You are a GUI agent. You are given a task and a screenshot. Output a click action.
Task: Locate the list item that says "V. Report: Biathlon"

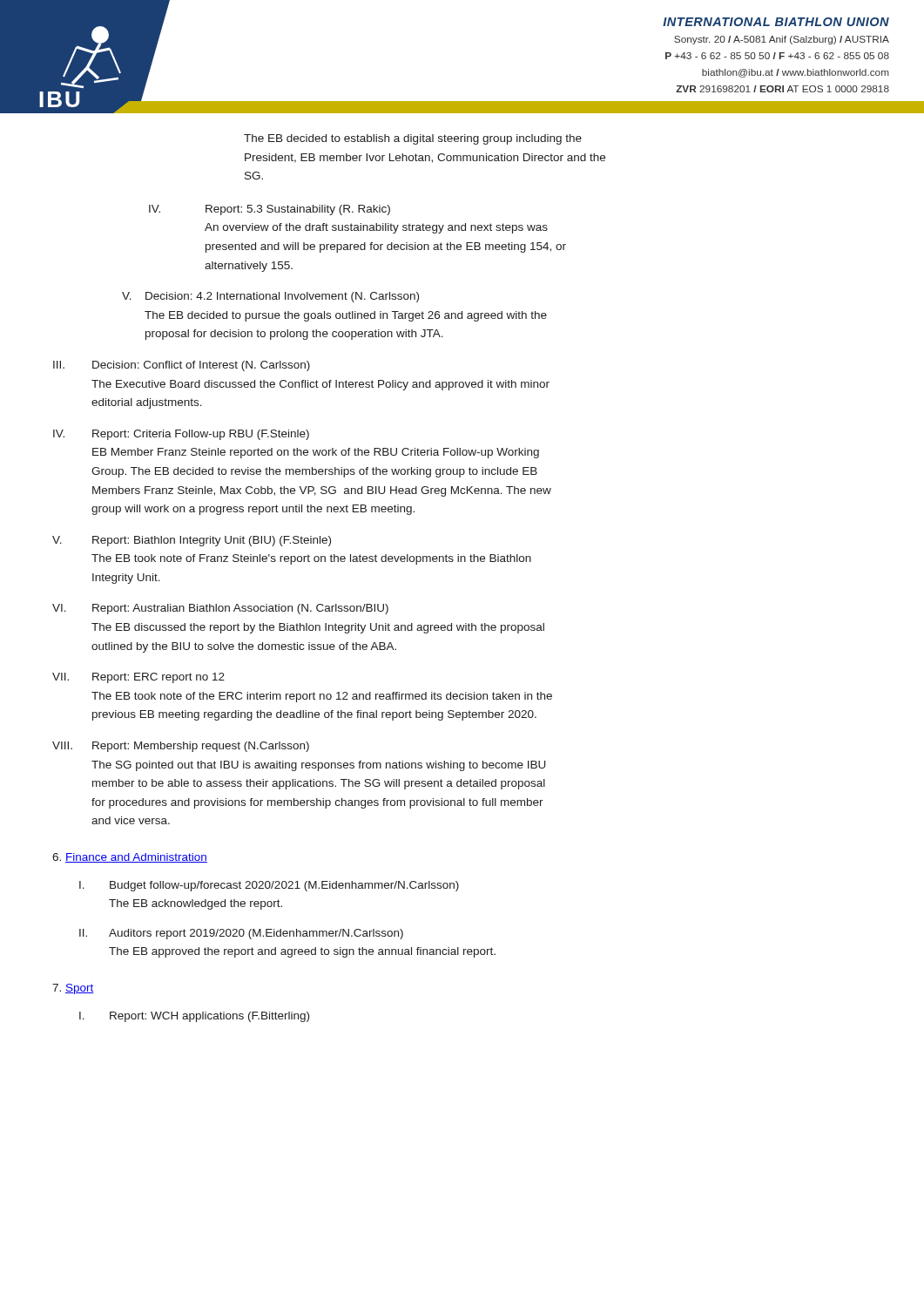click(x=292, y=559)
